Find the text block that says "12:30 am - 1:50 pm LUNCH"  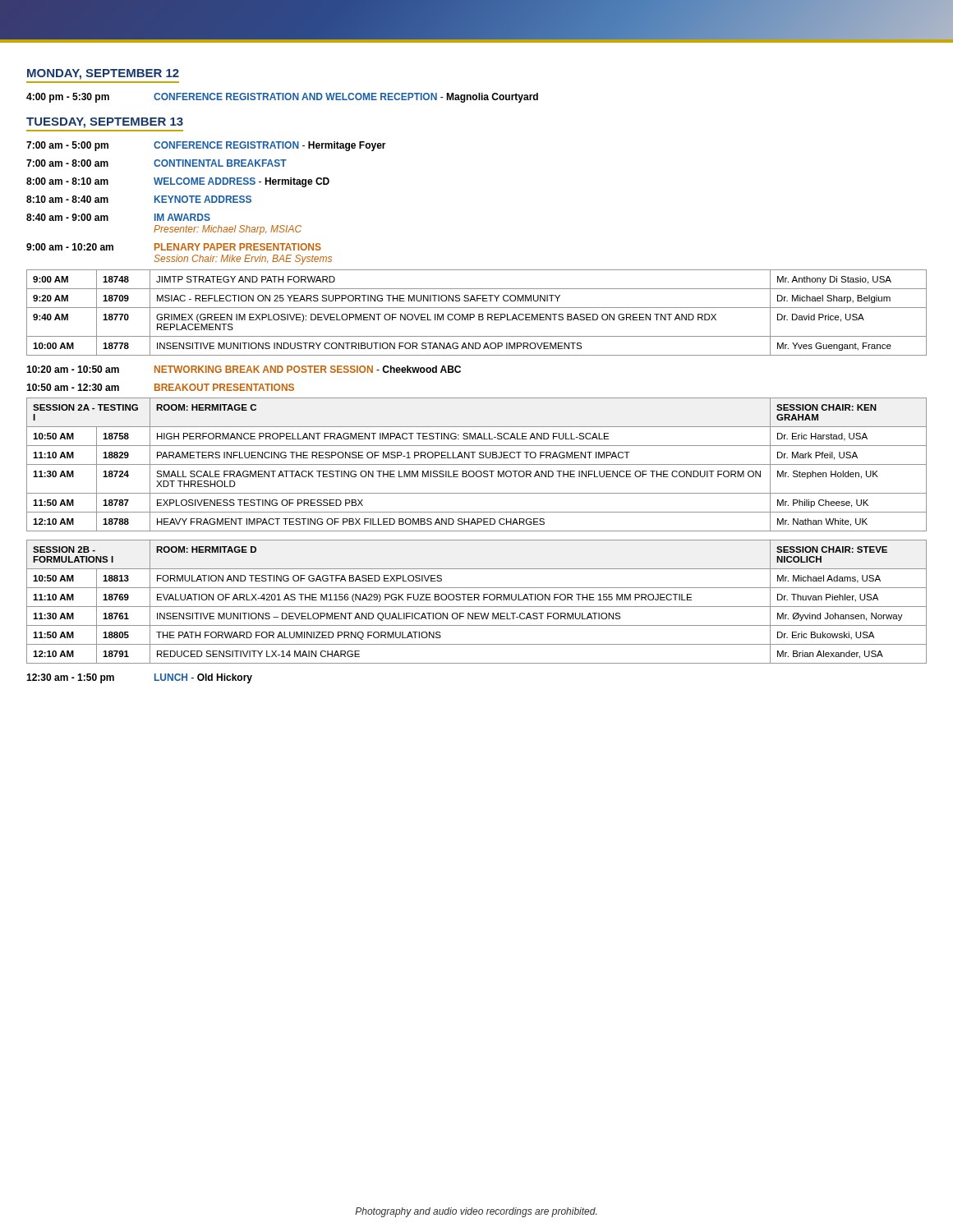(61, 678)
